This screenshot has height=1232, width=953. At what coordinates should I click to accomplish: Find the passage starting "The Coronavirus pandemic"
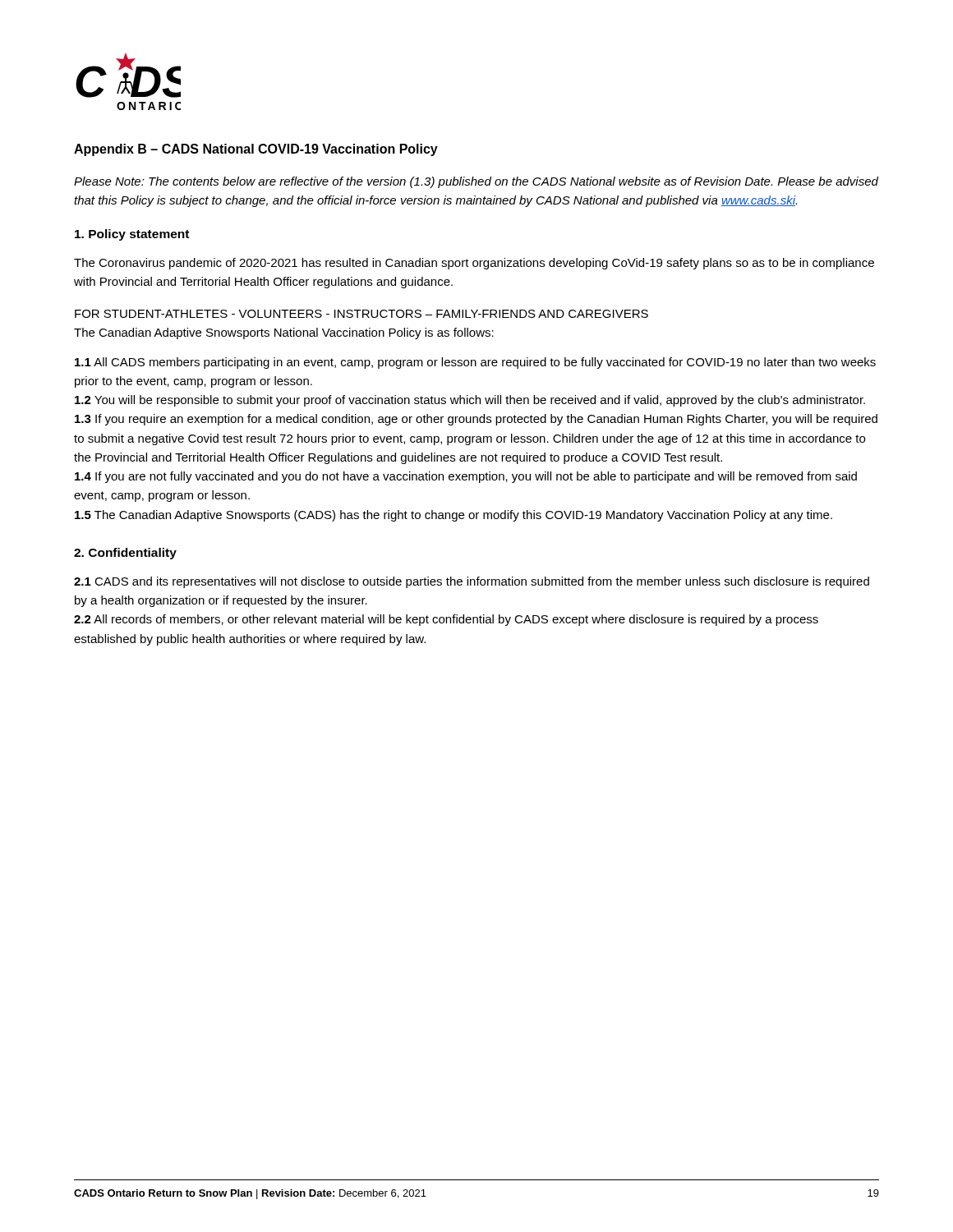click(474, 272)
